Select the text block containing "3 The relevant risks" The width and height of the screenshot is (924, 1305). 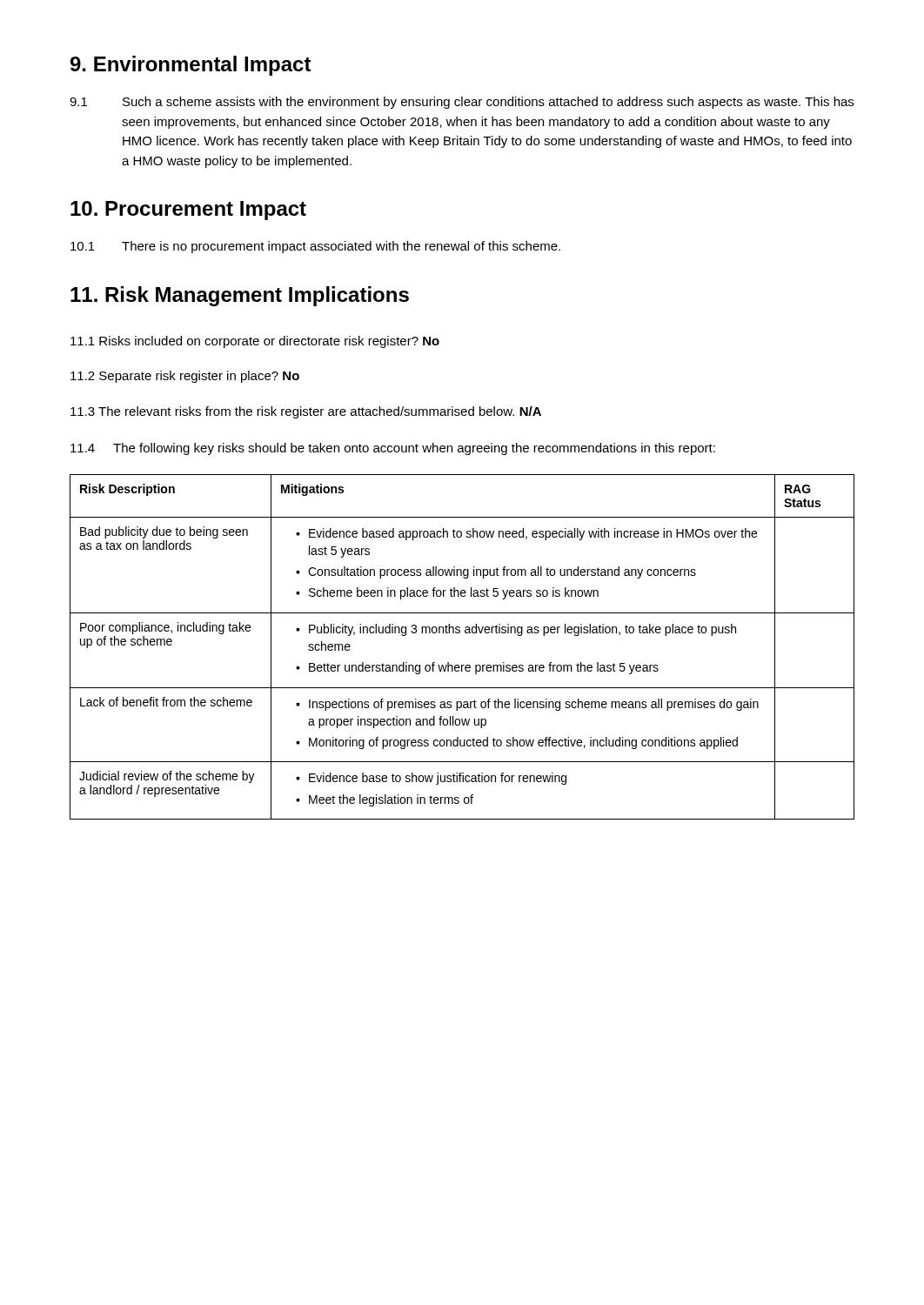click(306, 411)
